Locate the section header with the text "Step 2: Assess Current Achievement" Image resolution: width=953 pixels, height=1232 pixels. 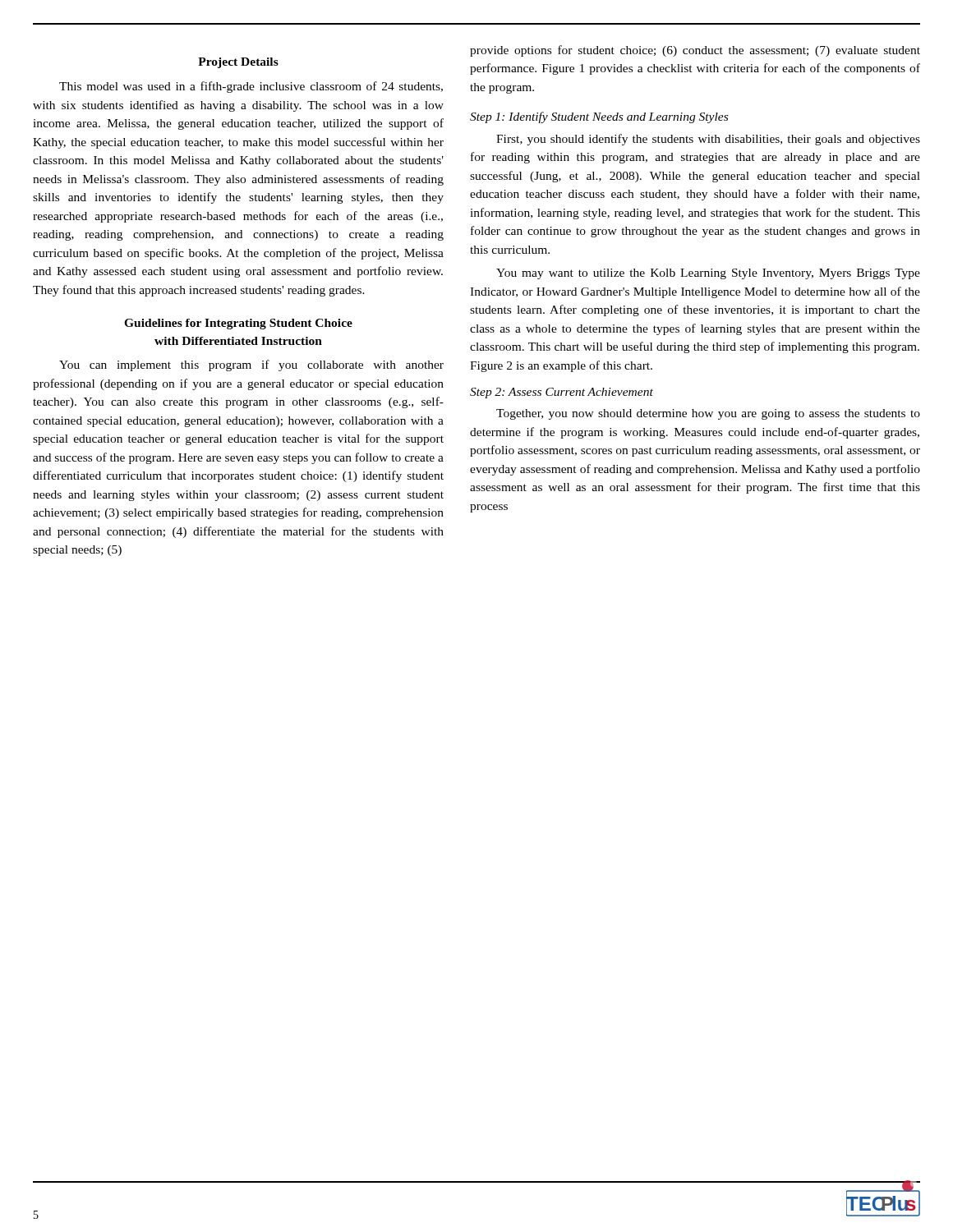(x=561, y=391)
